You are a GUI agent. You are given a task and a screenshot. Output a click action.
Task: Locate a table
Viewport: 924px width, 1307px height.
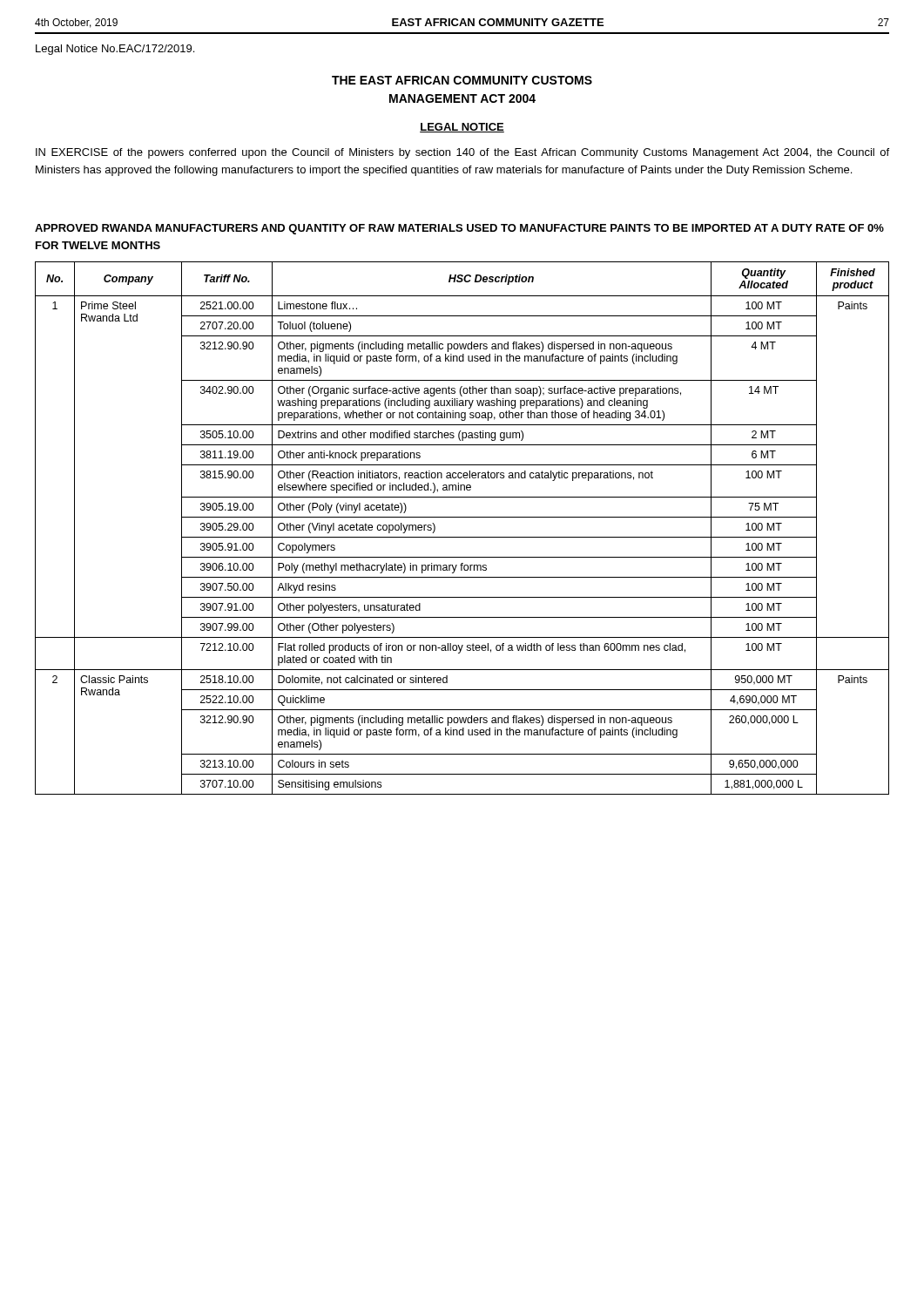tap(462, 528)
